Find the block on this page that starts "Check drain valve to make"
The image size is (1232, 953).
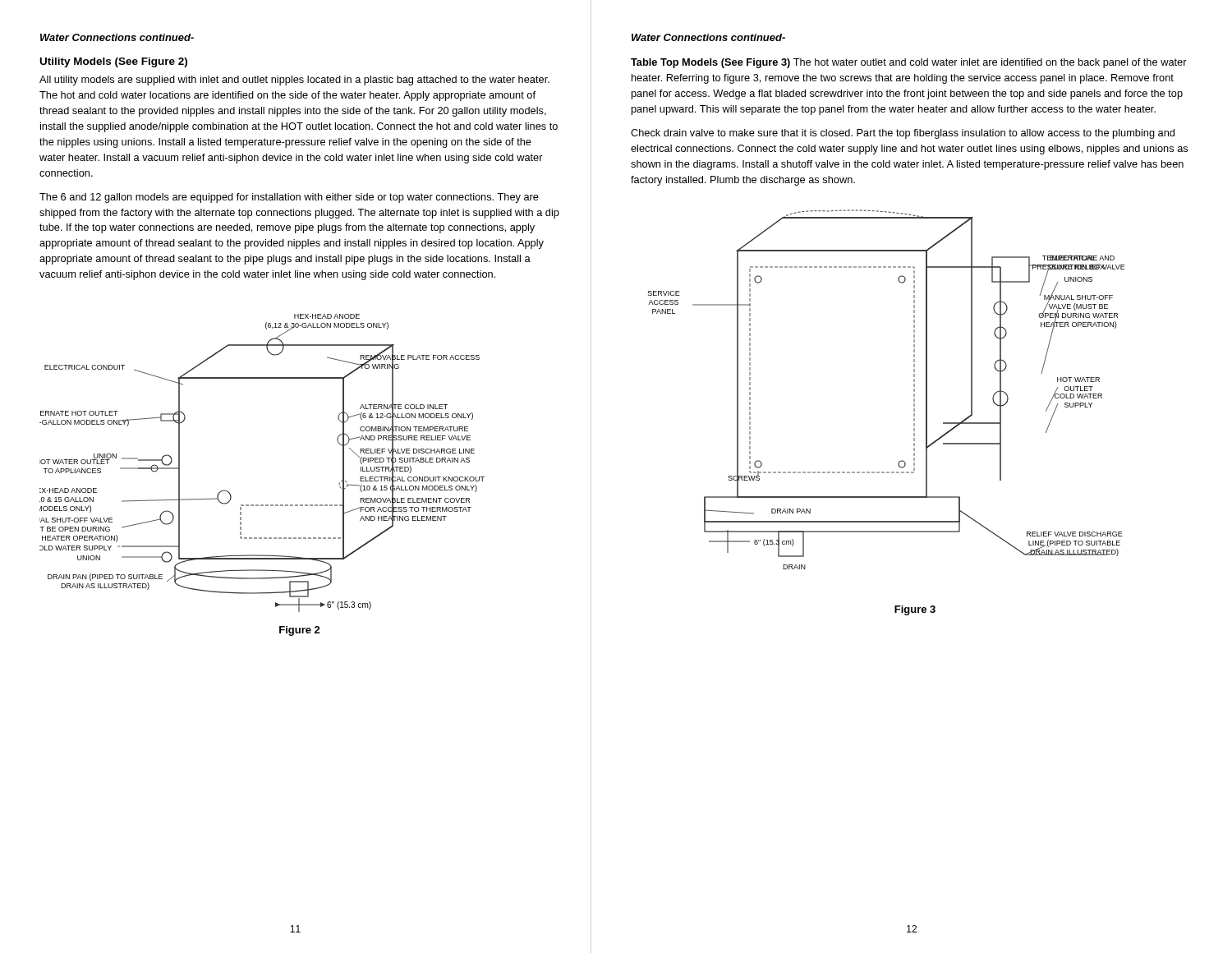(x=909, y=156)
